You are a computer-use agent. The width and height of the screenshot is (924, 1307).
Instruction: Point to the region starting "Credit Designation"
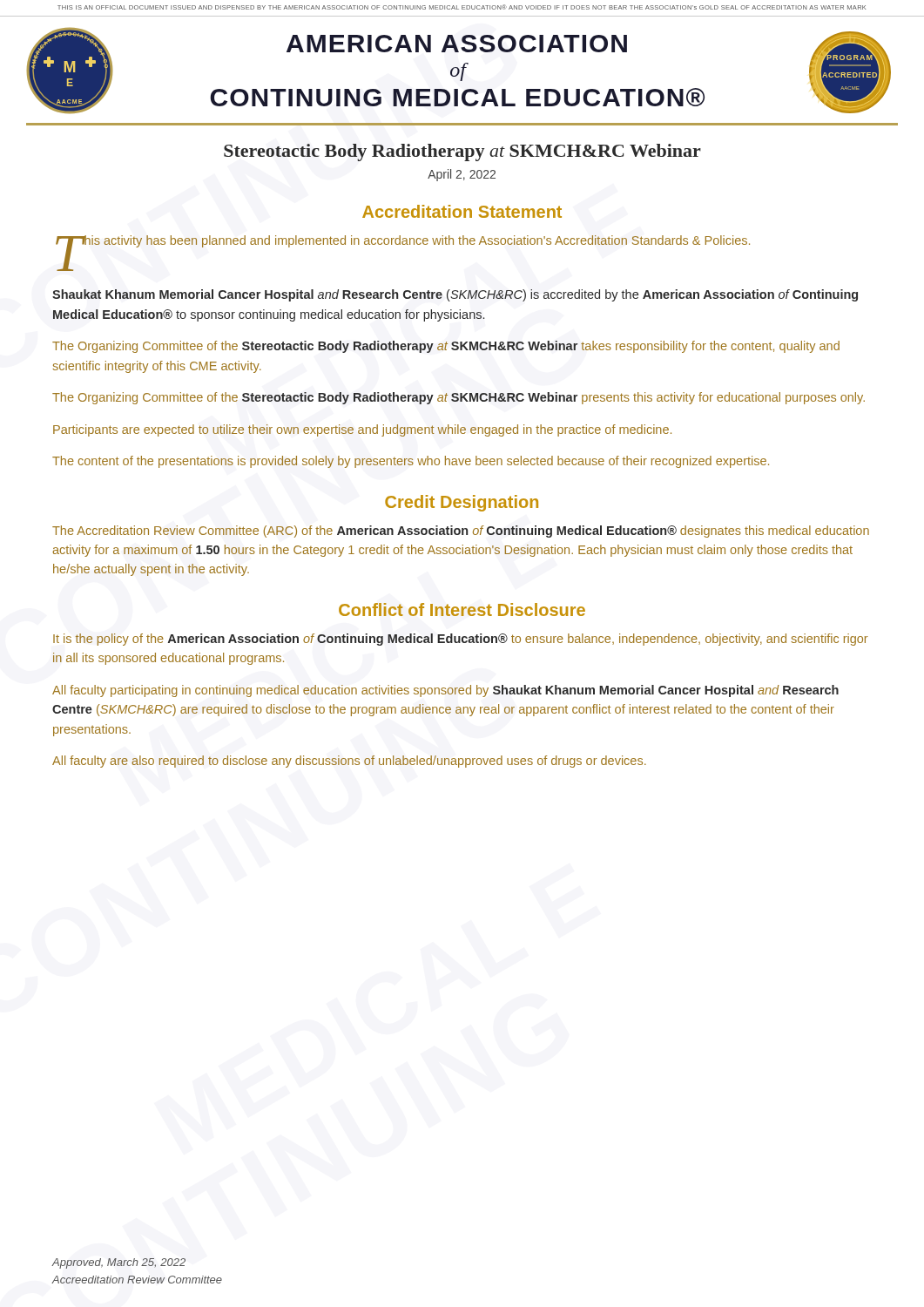(x=462, y=501)
